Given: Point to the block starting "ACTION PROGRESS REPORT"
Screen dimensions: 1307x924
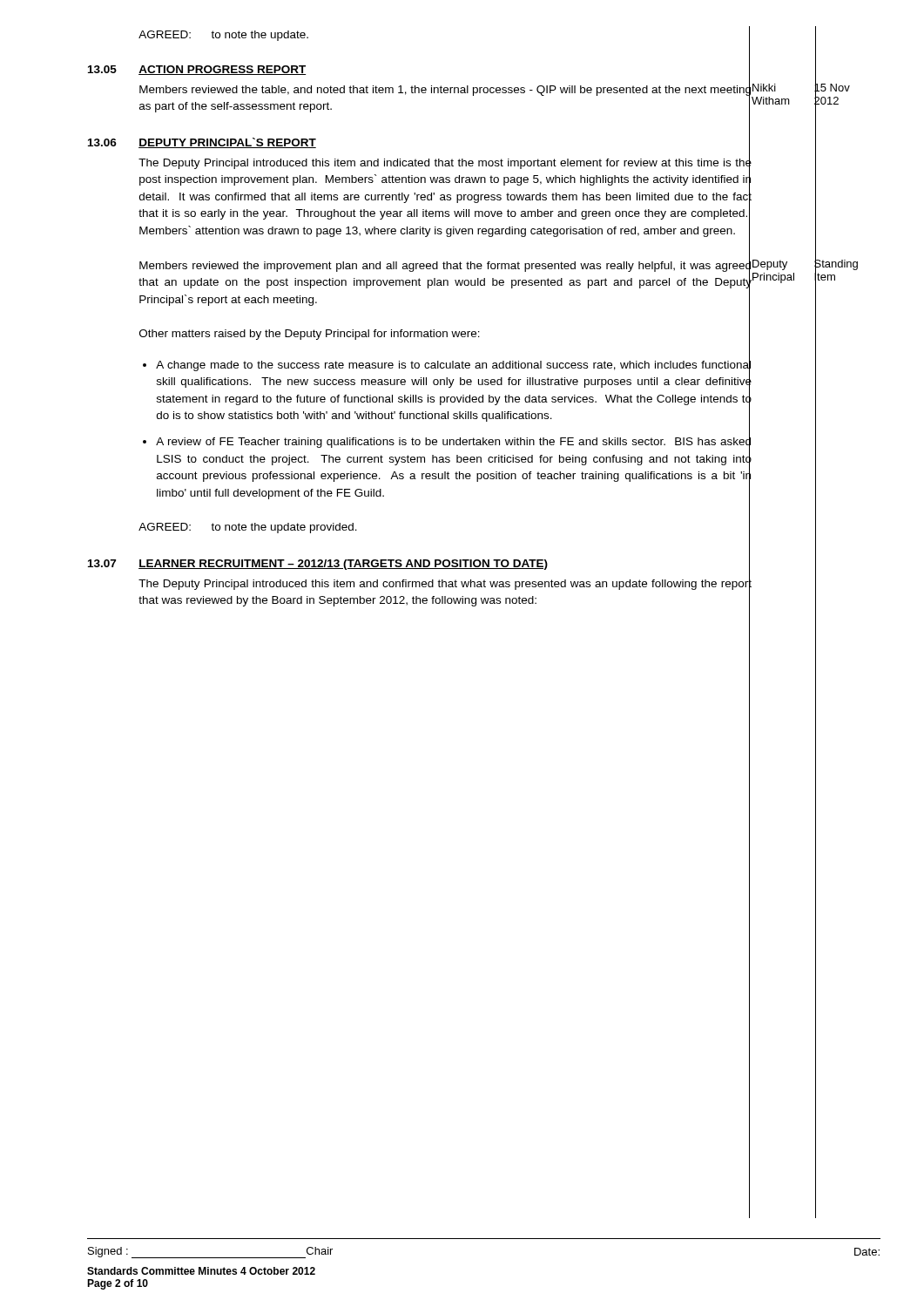Looking at the screenshot, I should coord(222,69).
